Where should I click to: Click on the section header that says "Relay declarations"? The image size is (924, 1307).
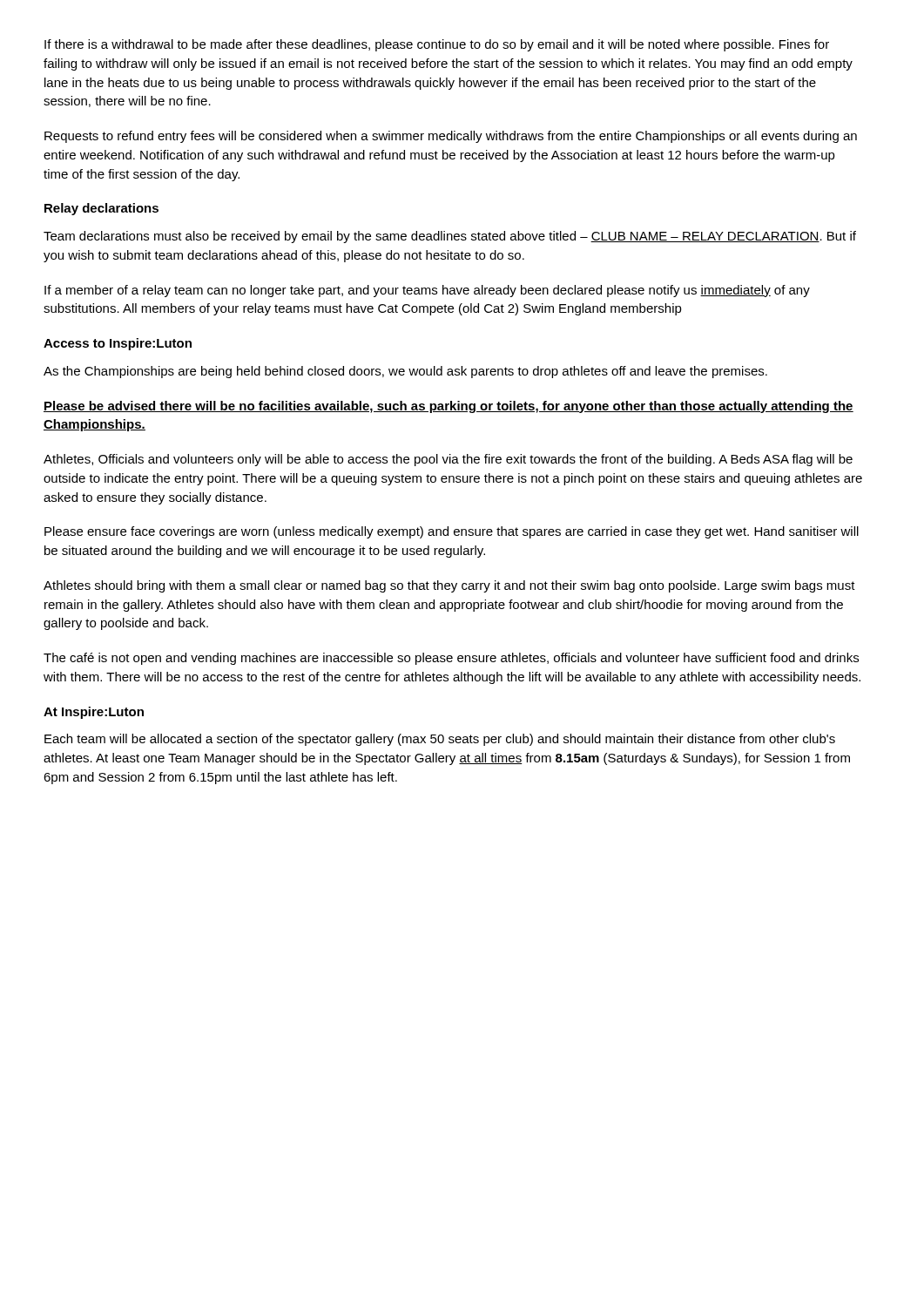(x=101, y=208)
